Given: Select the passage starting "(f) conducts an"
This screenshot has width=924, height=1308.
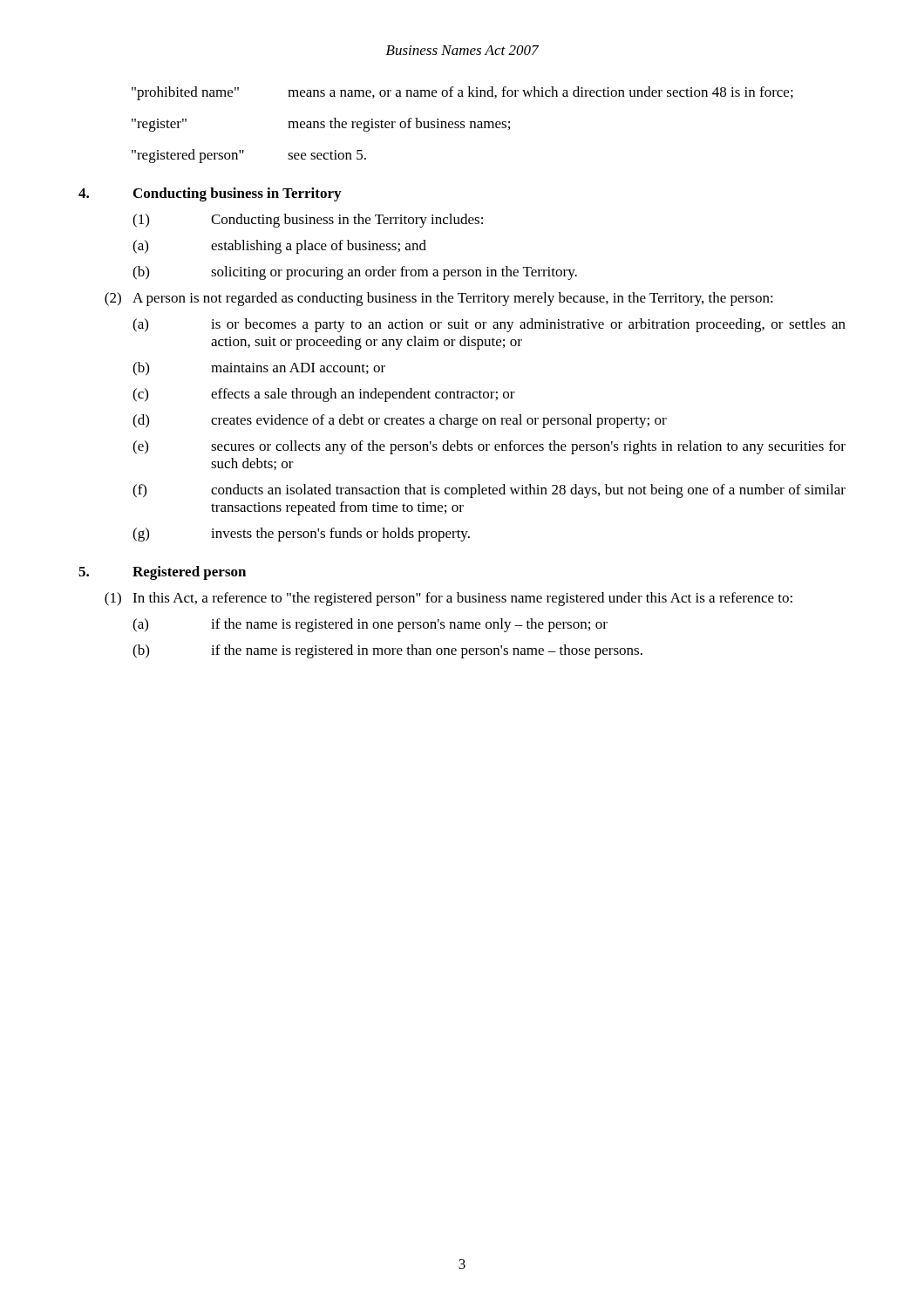Looking at the screenshot, I should (462, 499).
